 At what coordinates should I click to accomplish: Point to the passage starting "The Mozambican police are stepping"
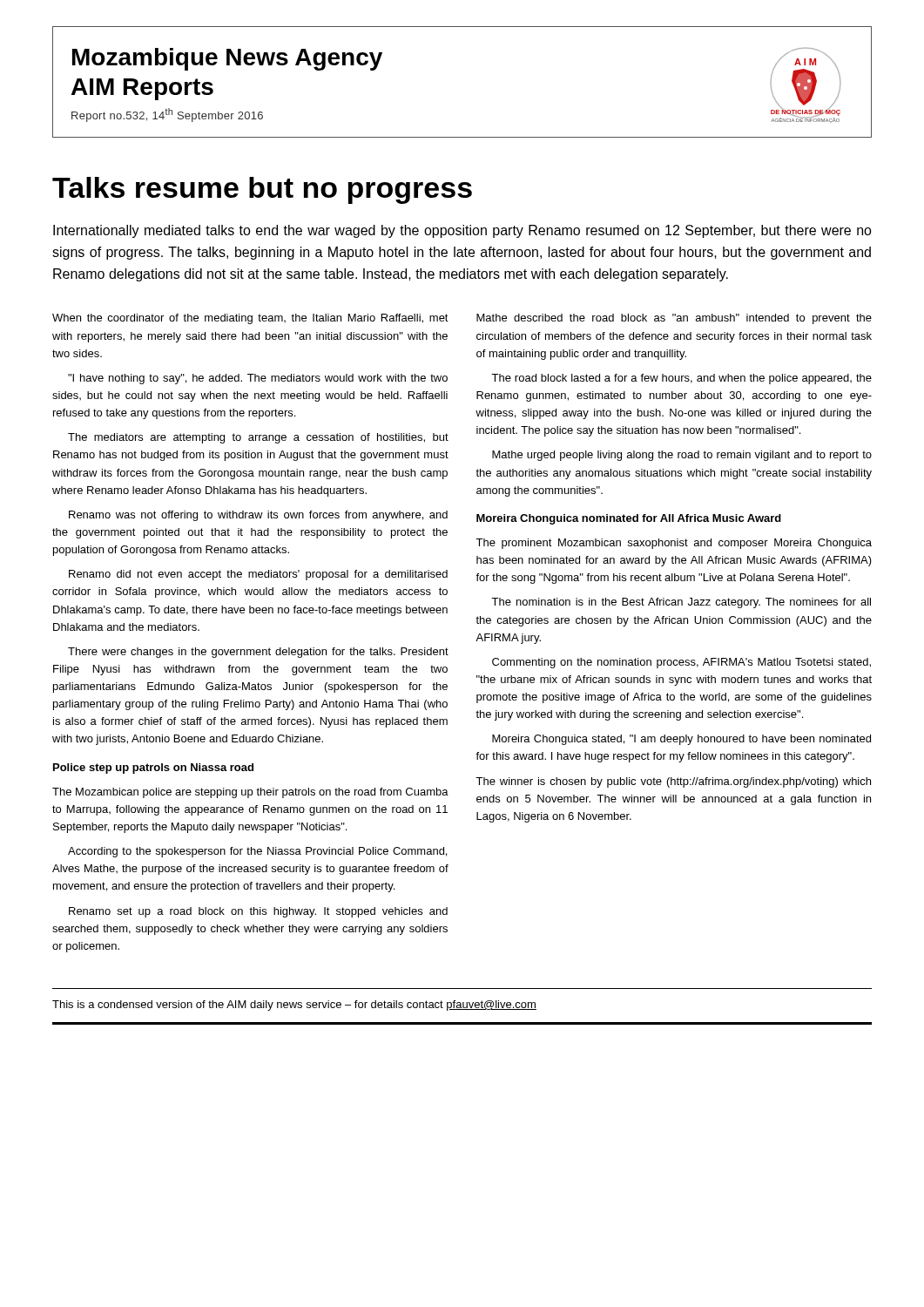click(x=250, y=869)
